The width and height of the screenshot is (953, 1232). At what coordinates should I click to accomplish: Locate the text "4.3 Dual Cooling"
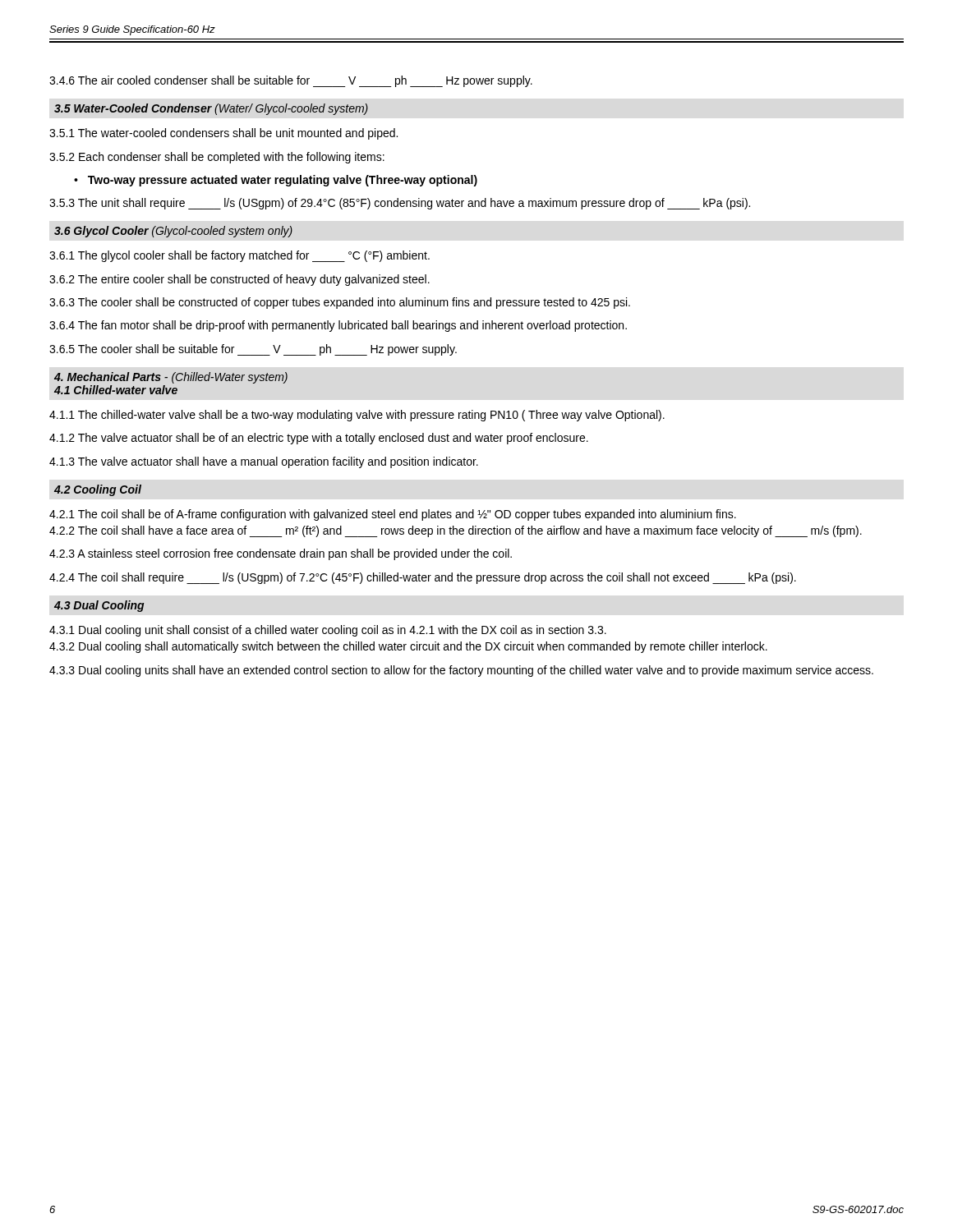[x=99, y=605]
